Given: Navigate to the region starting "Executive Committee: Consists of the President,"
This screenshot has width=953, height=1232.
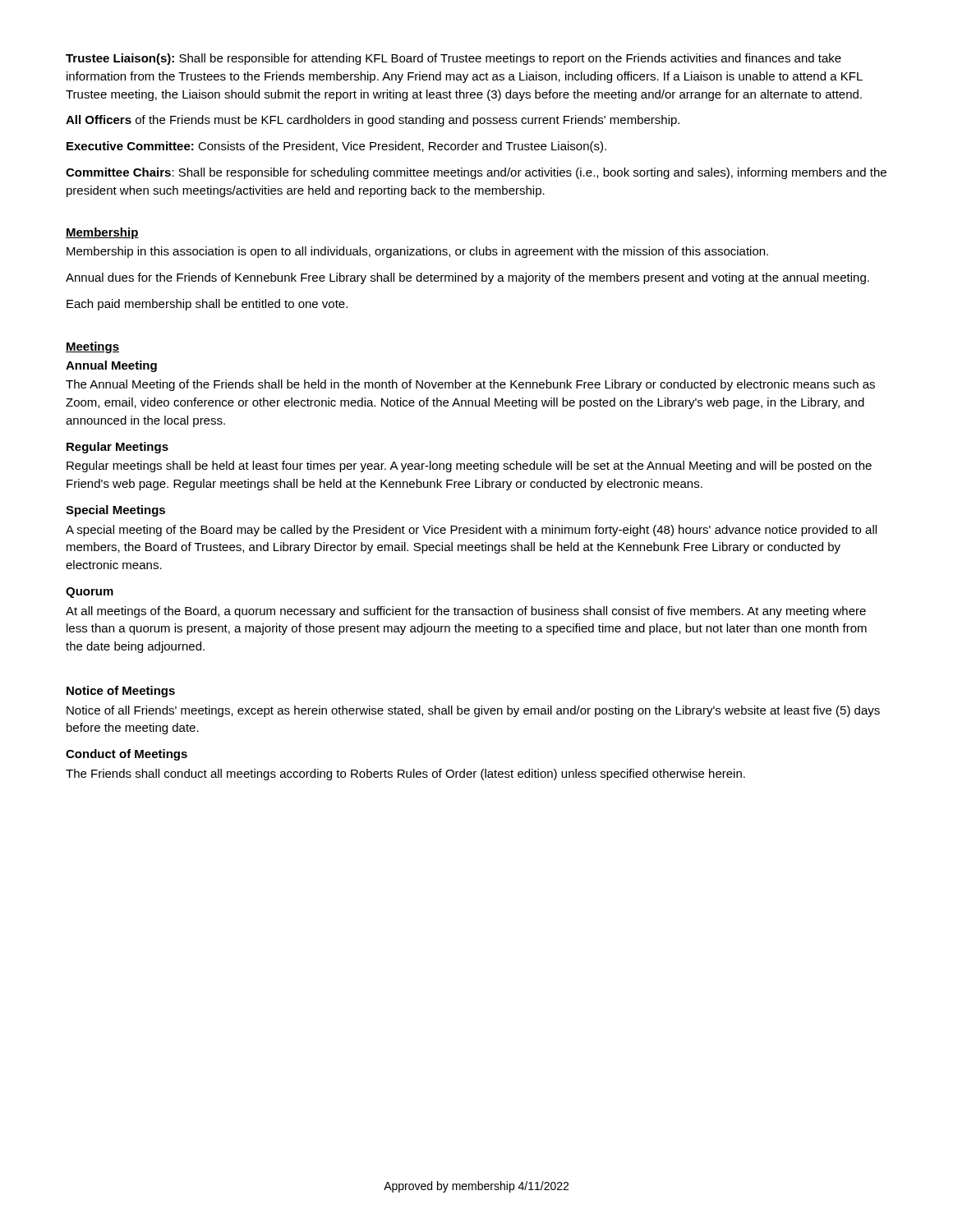Looking at the screenshot, I should [x=337, y=146].
